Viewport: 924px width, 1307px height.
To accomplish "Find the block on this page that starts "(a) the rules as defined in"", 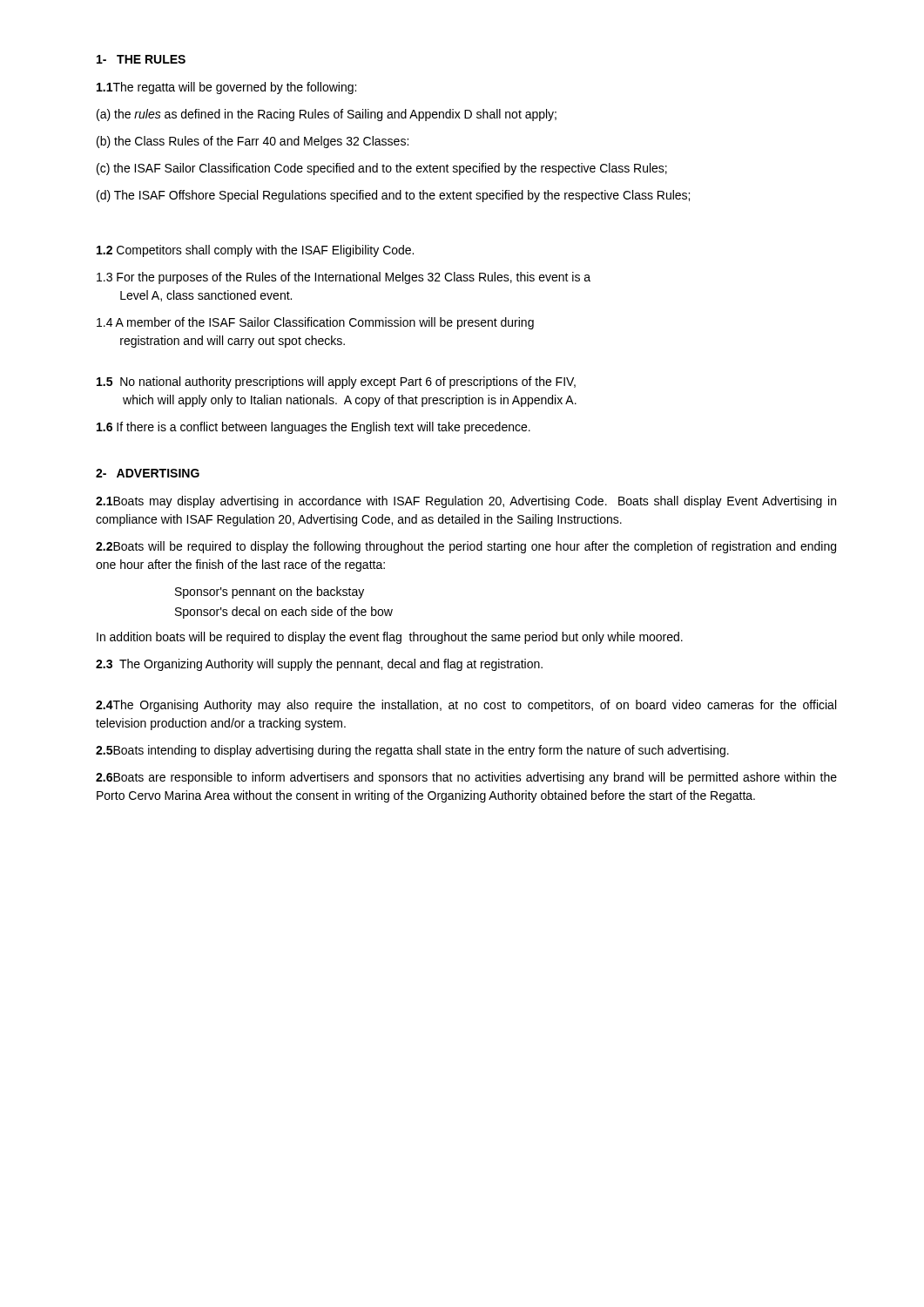I will (327, 114).
